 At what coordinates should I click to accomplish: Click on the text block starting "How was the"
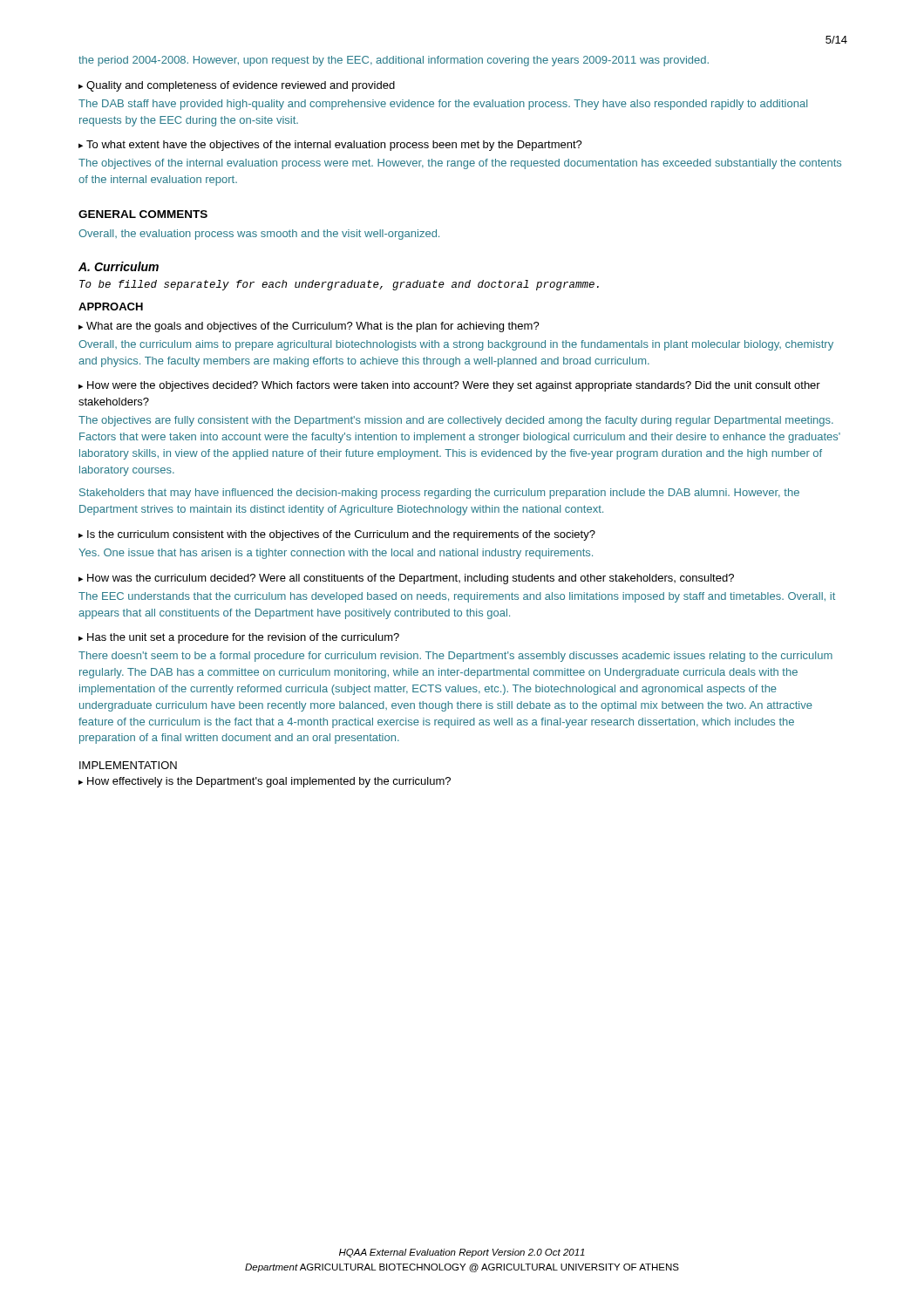462,578
